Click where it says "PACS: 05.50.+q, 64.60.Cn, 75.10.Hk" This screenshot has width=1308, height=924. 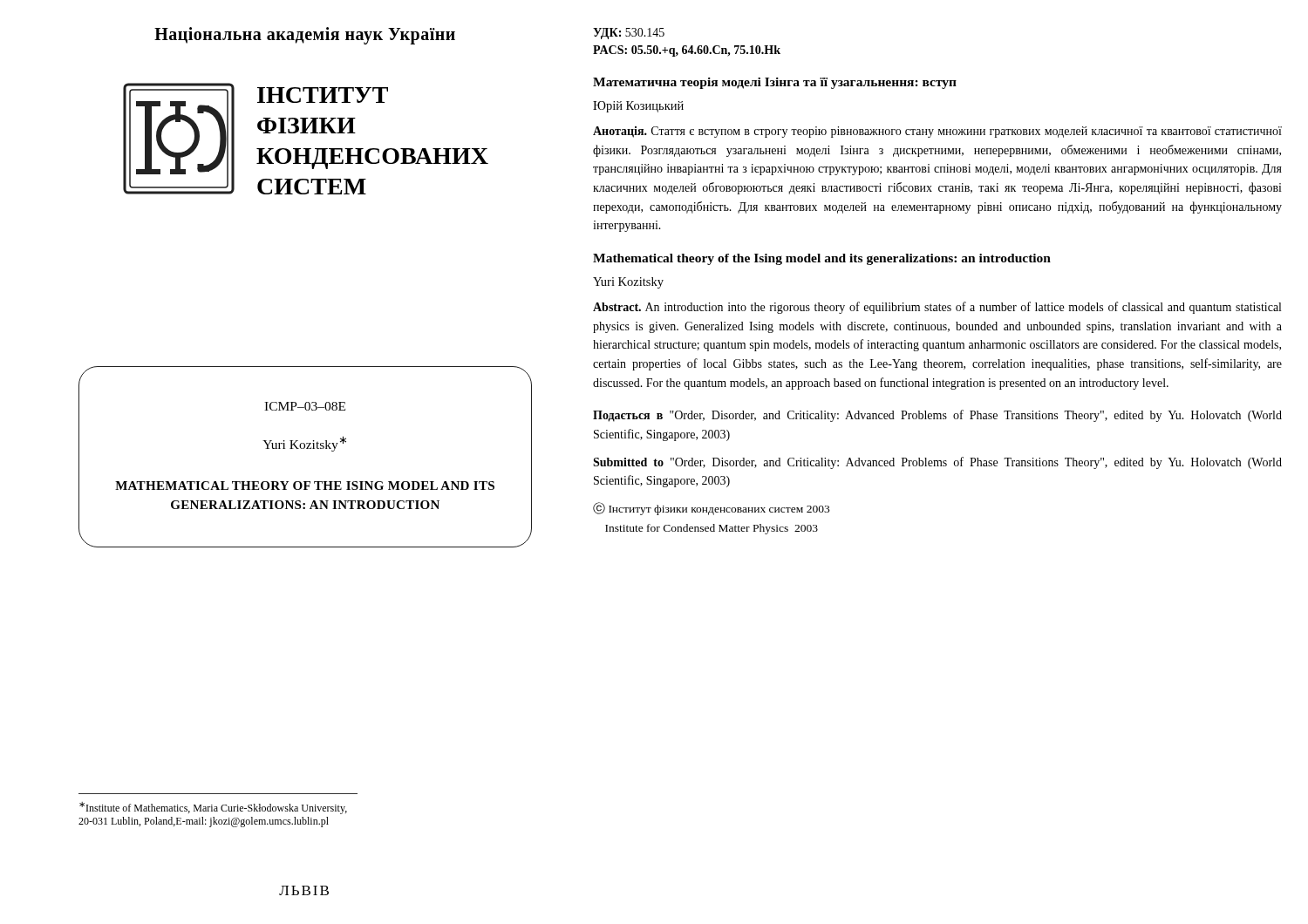tap(687, 50)
